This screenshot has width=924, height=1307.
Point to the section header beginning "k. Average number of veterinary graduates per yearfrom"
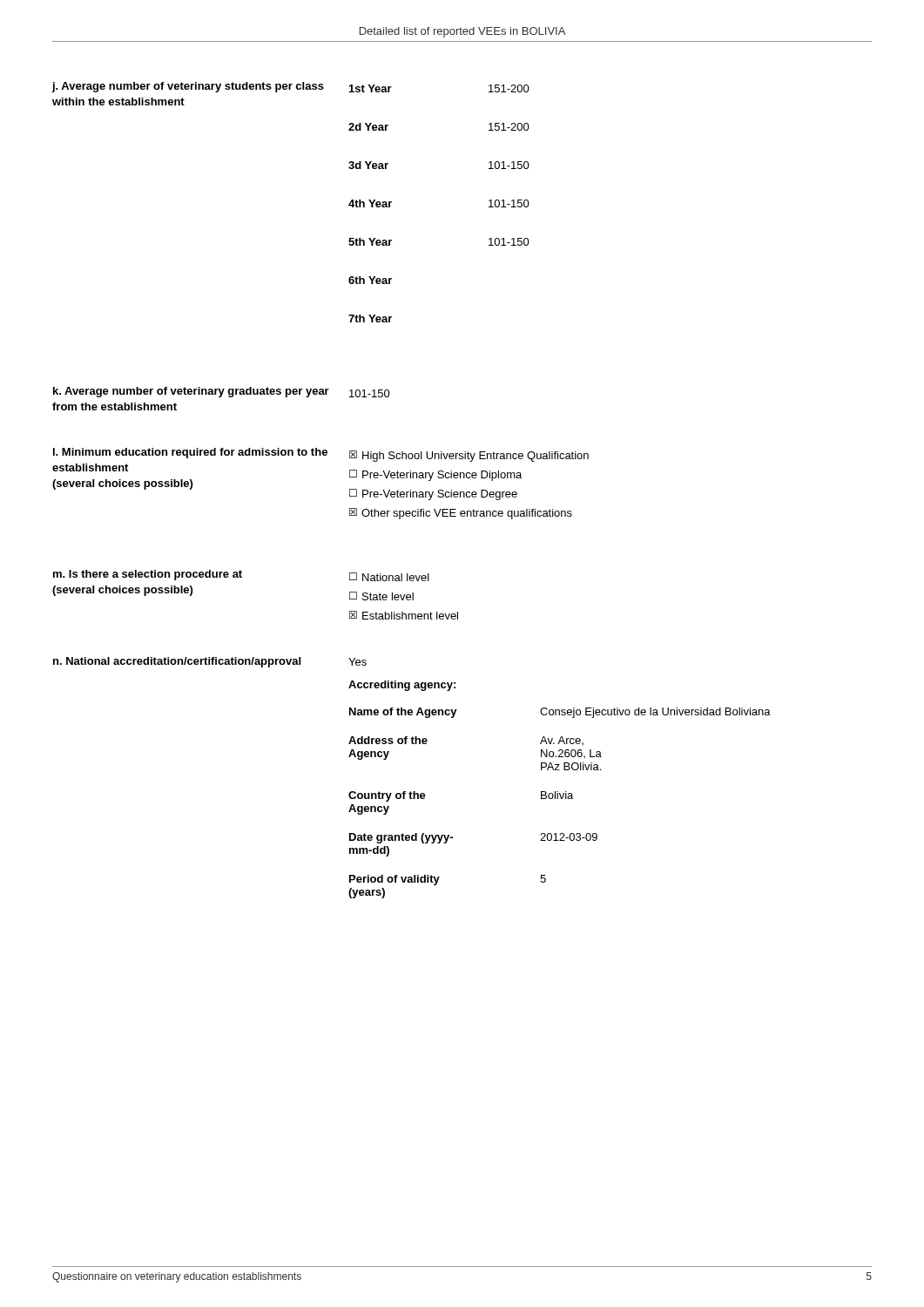(x=191, y=399)
